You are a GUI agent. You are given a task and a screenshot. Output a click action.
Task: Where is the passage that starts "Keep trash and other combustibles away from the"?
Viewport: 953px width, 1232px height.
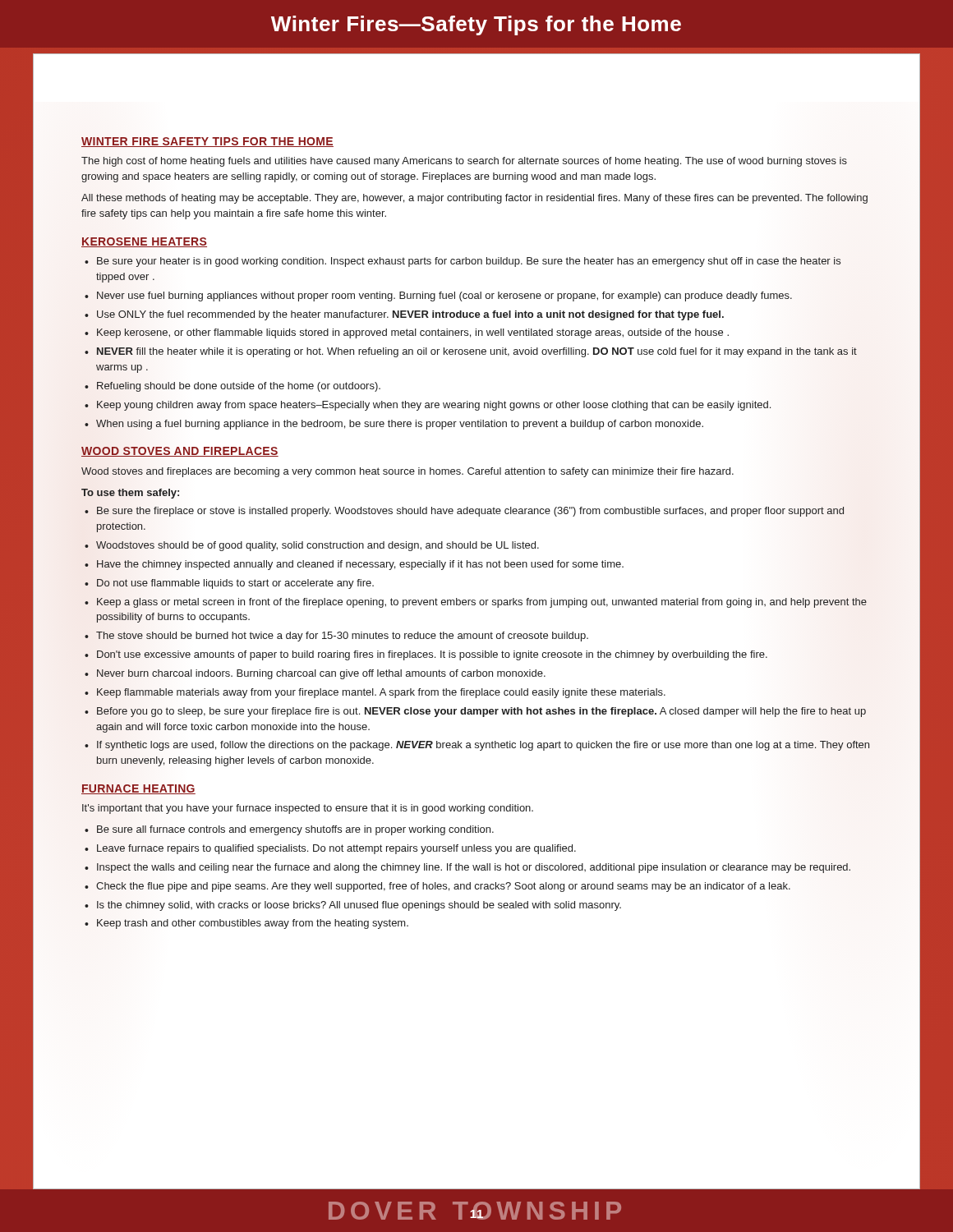point(253,923)
